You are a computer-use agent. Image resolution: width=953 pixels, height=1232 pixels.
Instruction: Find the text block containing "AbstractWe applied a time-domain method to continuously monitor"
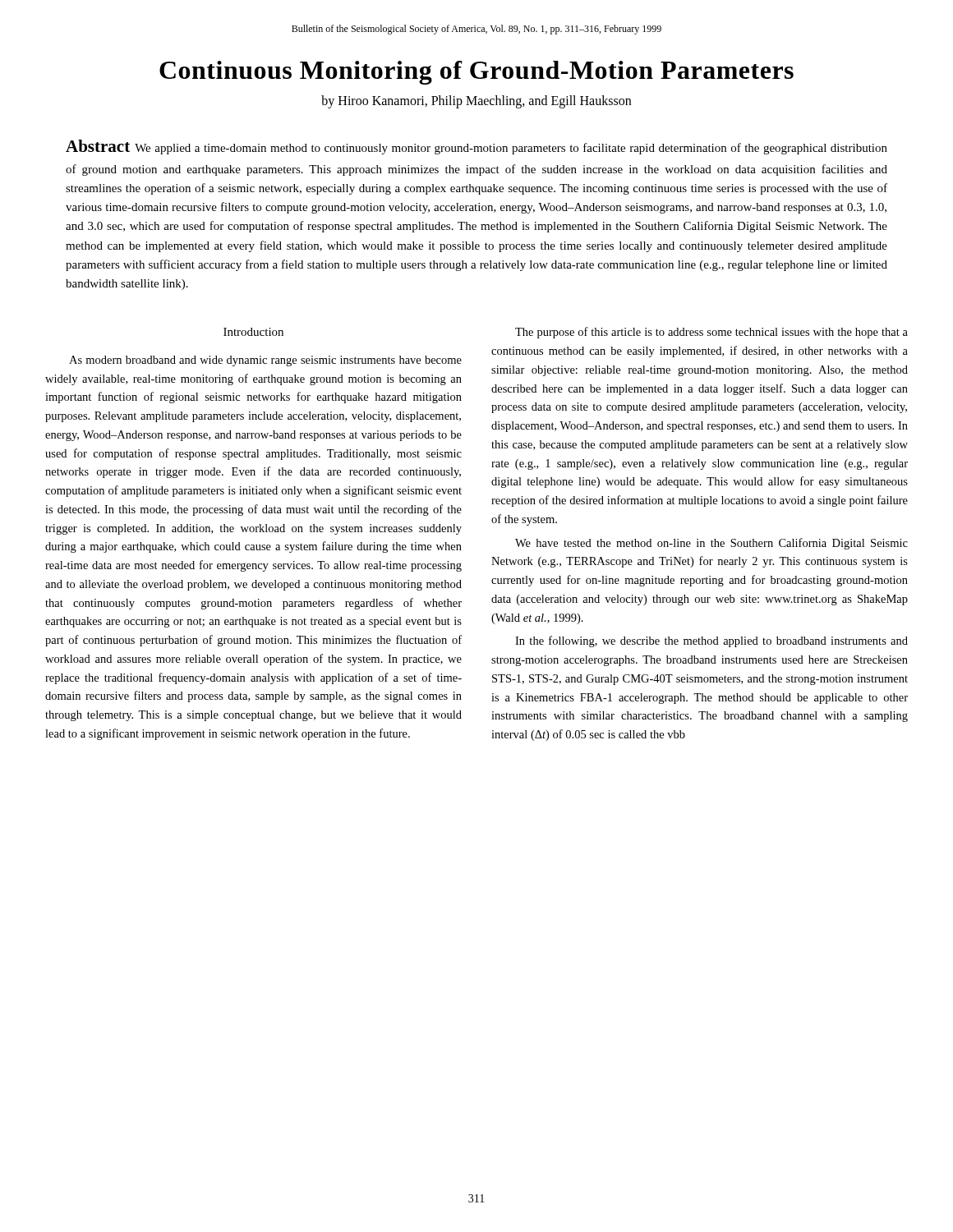[476, 213]
